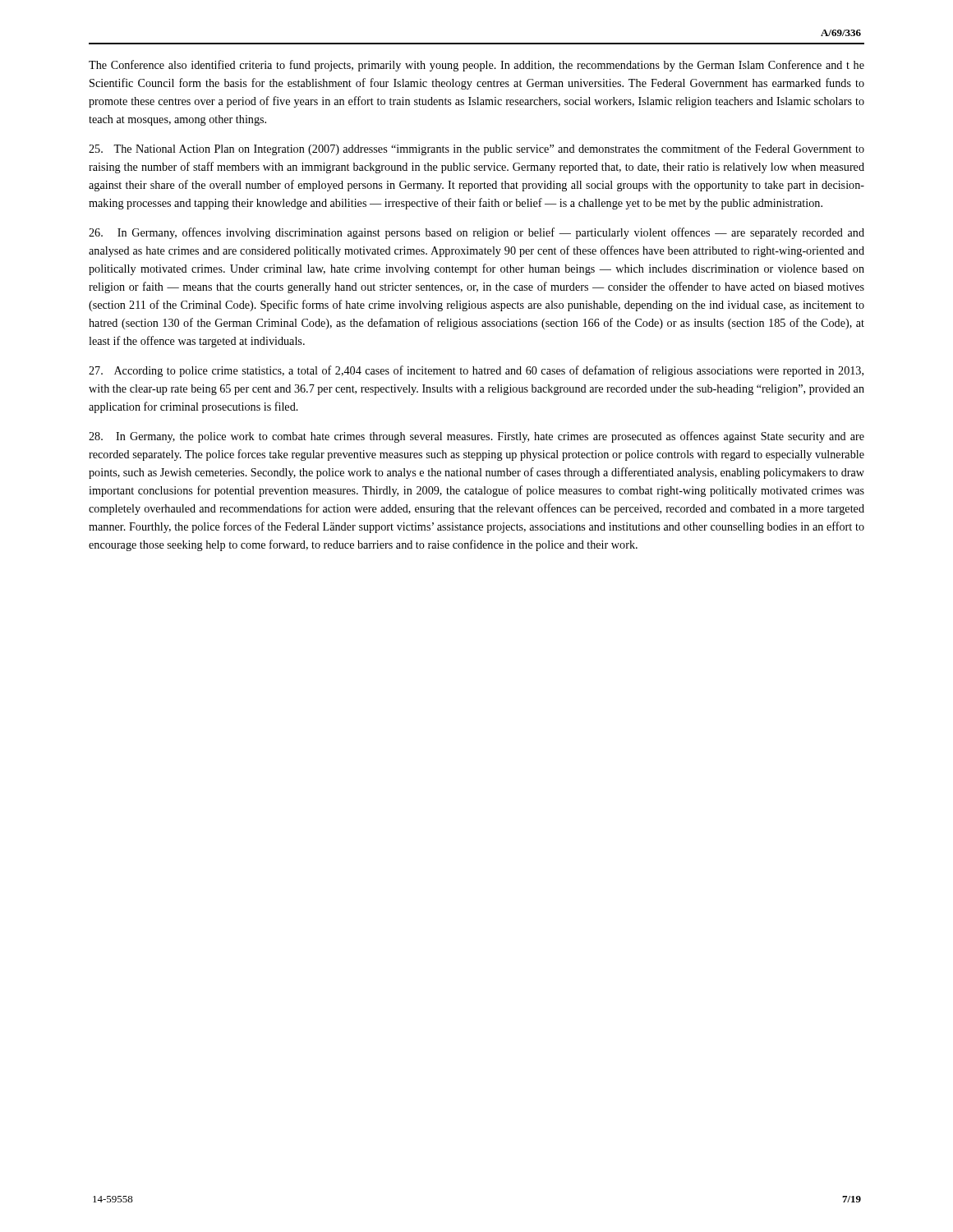The width and height of the screenshot is (953, 1232).
Task: Locate the element starting "The Conference also identified criteria to"
Action: (x=476, y=92)
